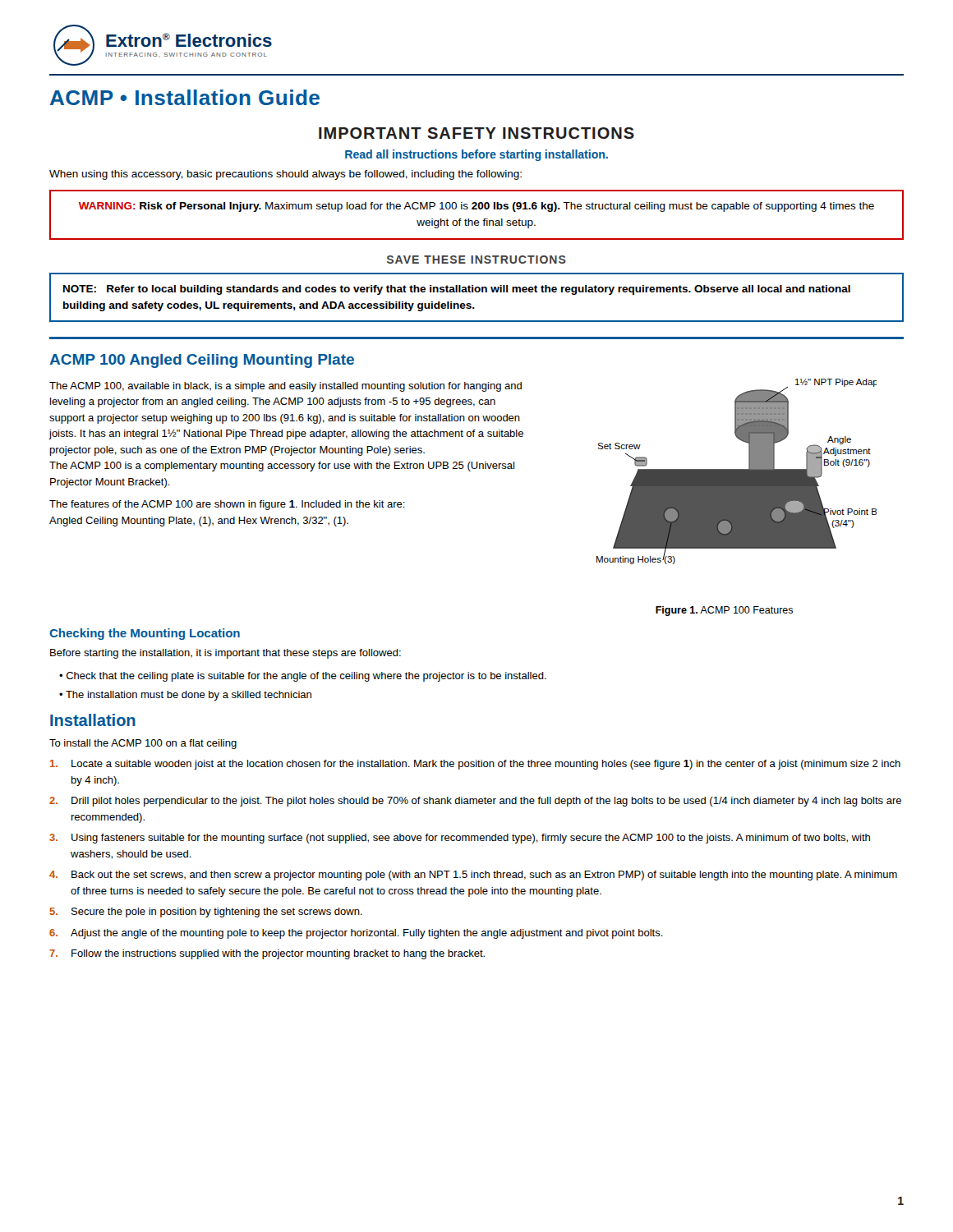Click on the text block that says "Before starting the installation,"

(225, 653)
